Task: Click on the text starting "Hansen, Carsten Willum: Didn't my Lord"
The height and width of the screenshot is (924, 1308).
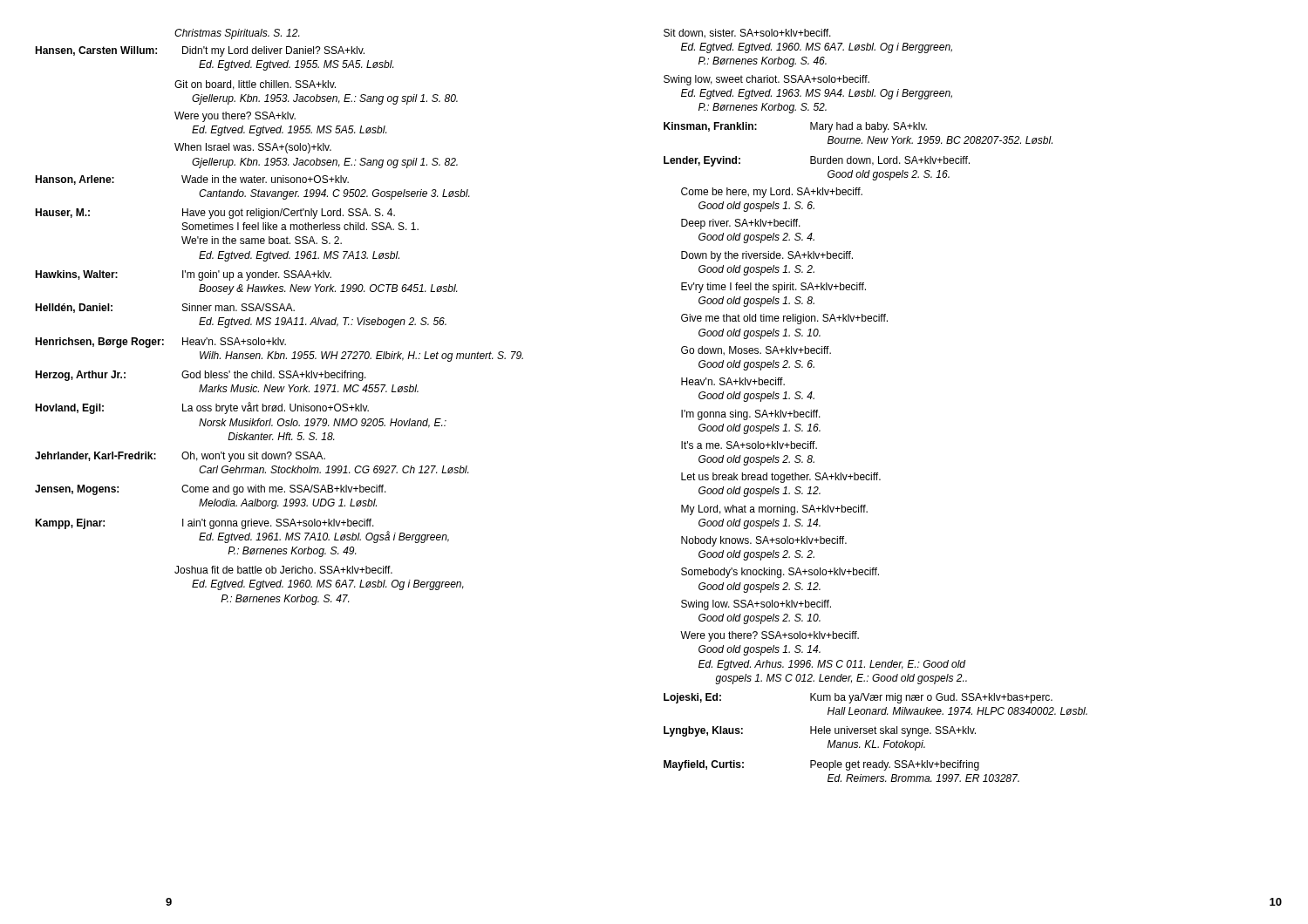Action: [323, 58]
